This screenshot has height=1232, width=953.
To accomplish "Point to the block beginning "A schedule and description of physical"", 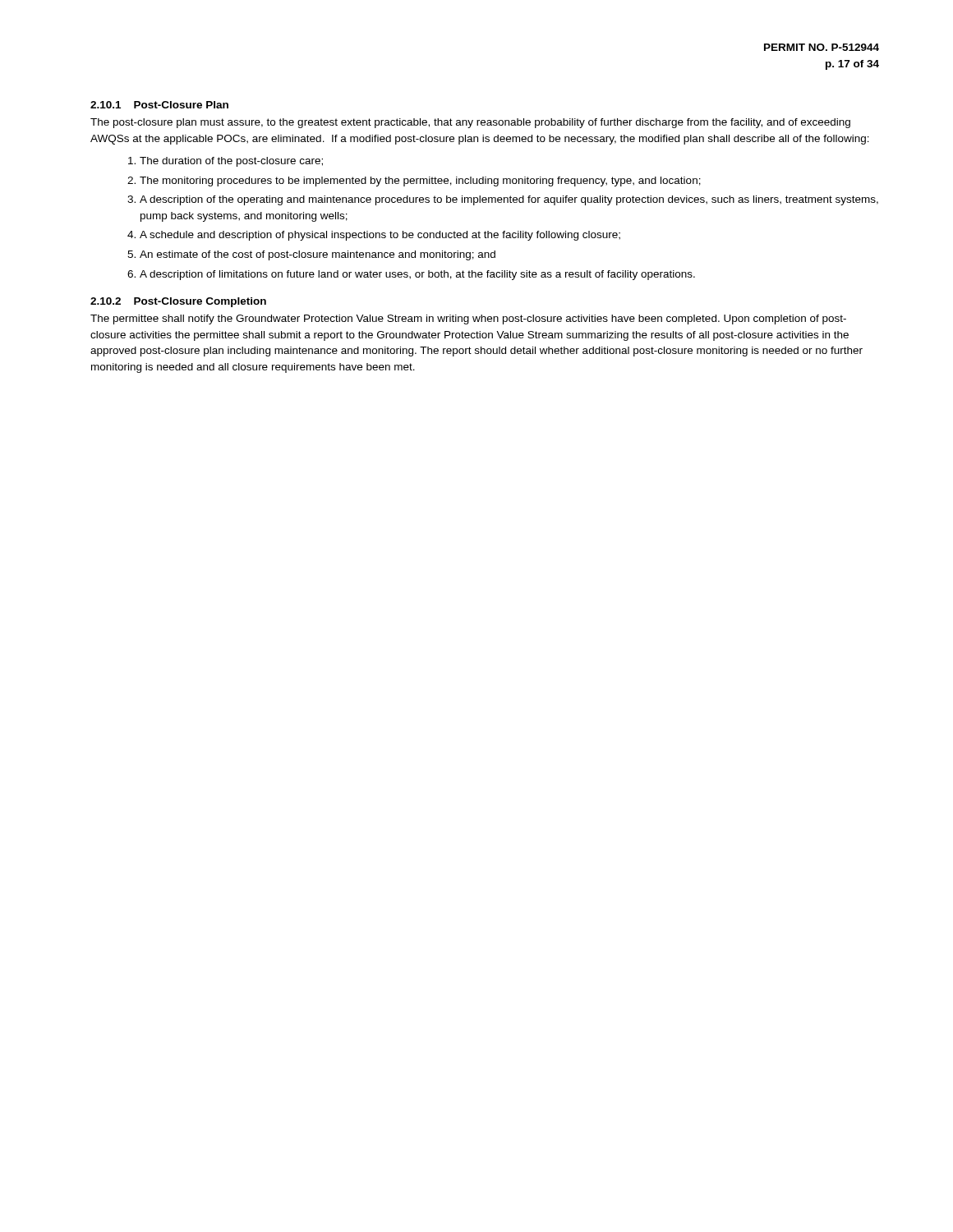I will [380, 235].
